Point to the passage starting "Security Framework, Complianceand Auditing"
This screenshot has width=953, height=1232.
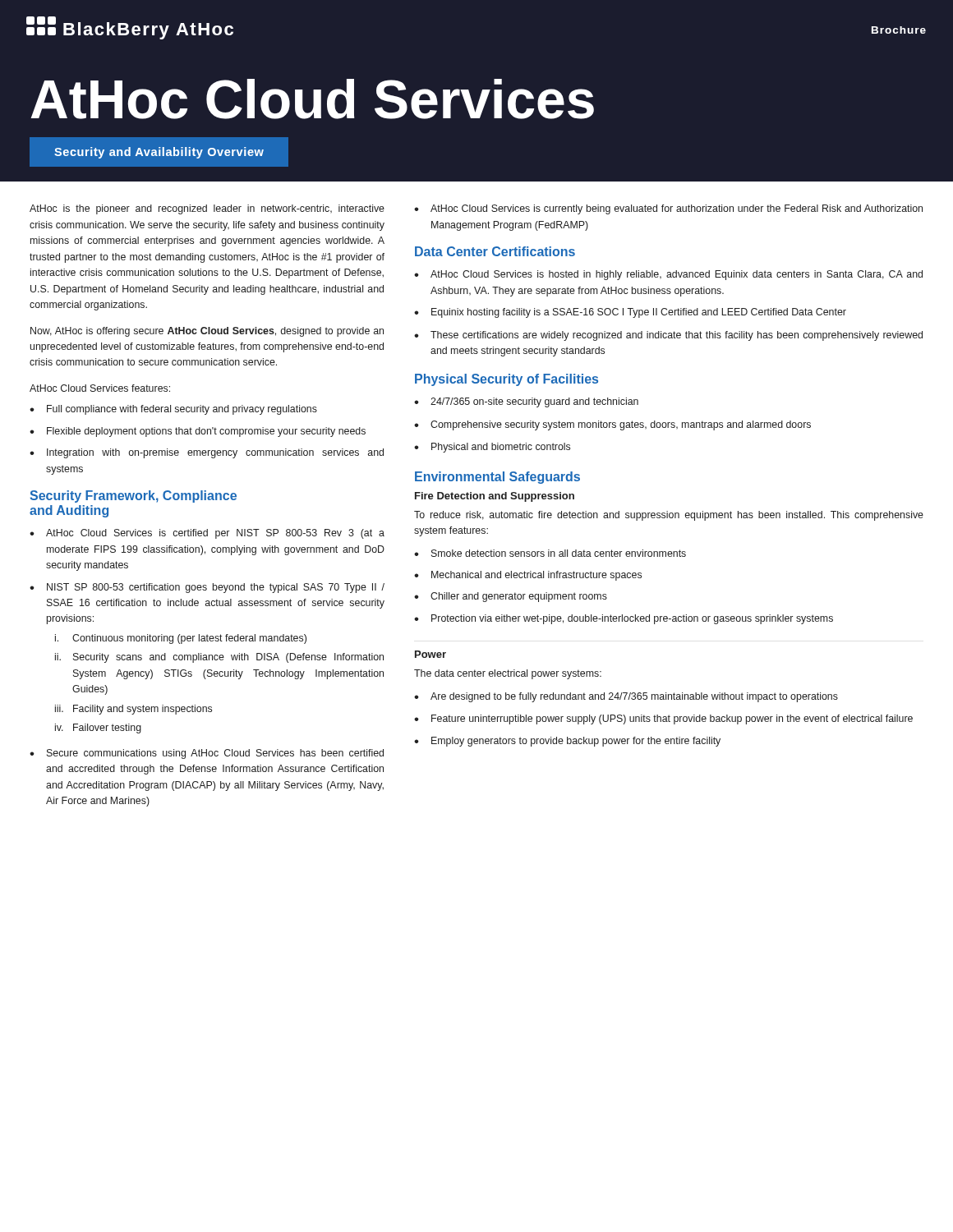(133, 503)
